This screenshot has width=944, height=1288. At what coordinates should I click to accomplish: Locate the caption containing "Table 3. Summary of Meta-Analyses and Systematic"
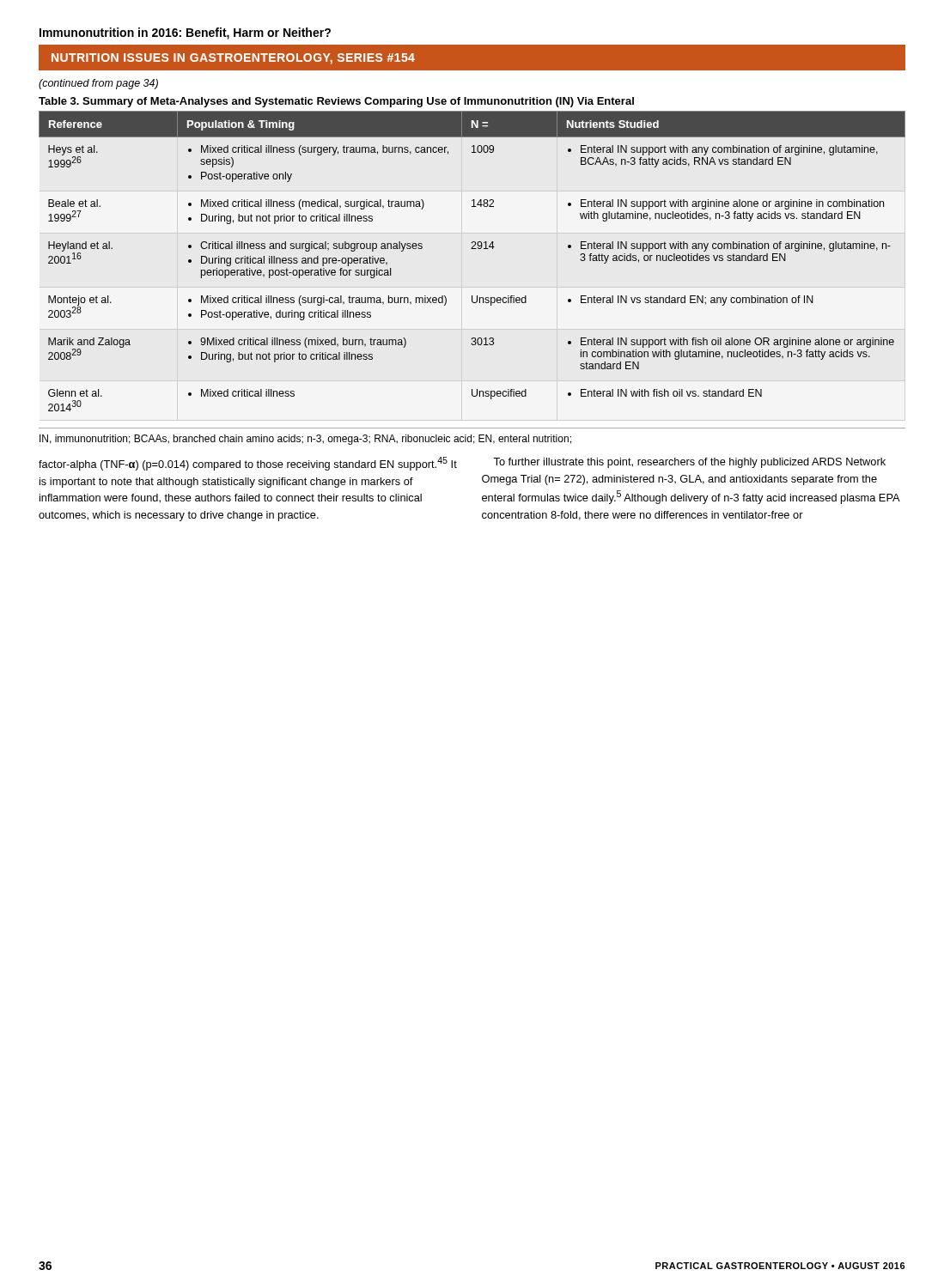click(337, 101)
